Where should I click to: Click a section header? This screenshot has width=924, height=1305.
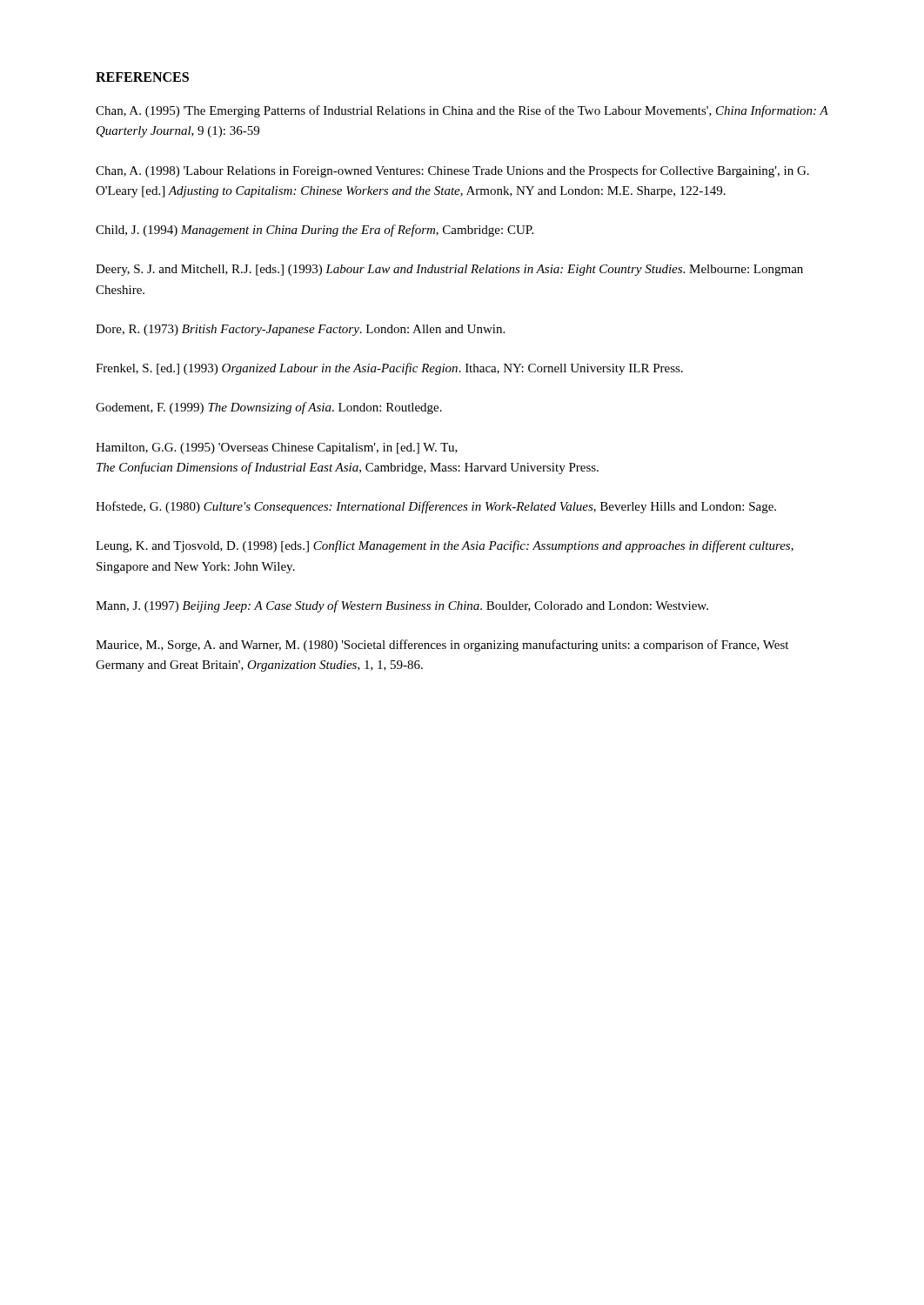point(143,77)
